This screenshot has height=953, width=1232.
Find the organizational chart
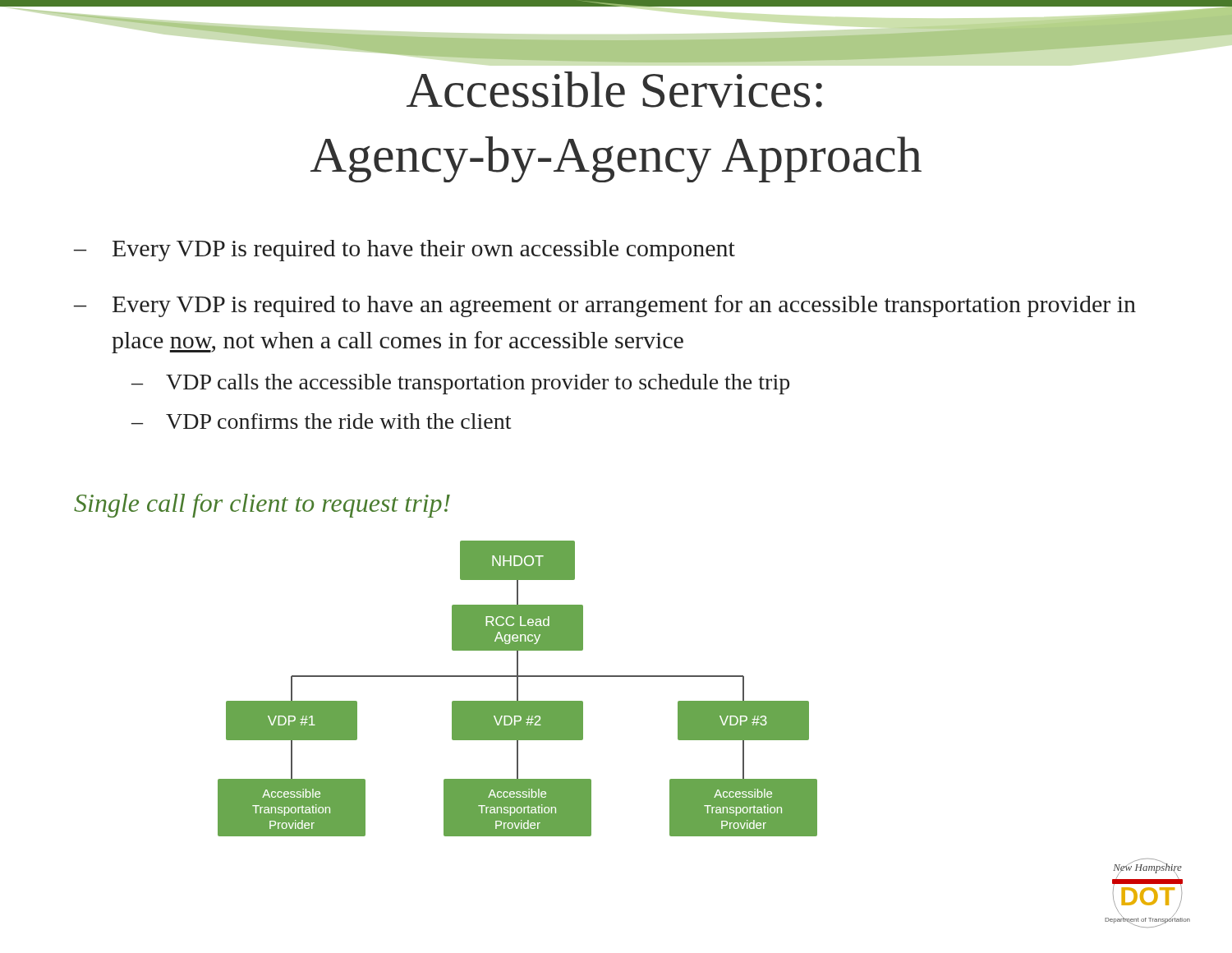coord(608,713)
